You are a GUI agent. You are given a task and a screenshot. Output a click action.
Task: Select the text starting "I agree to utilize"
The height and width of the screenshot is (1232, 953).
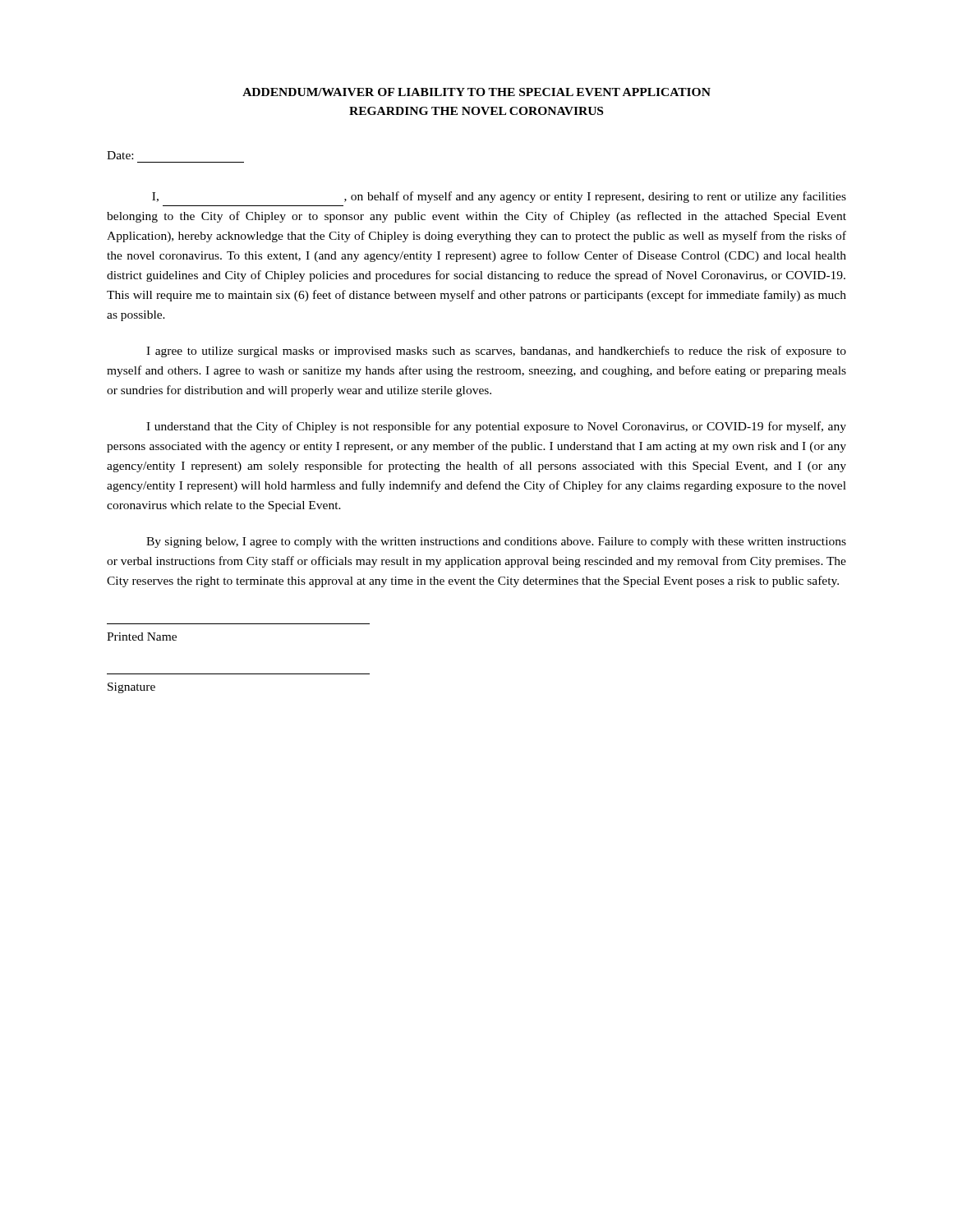[476, 370]
